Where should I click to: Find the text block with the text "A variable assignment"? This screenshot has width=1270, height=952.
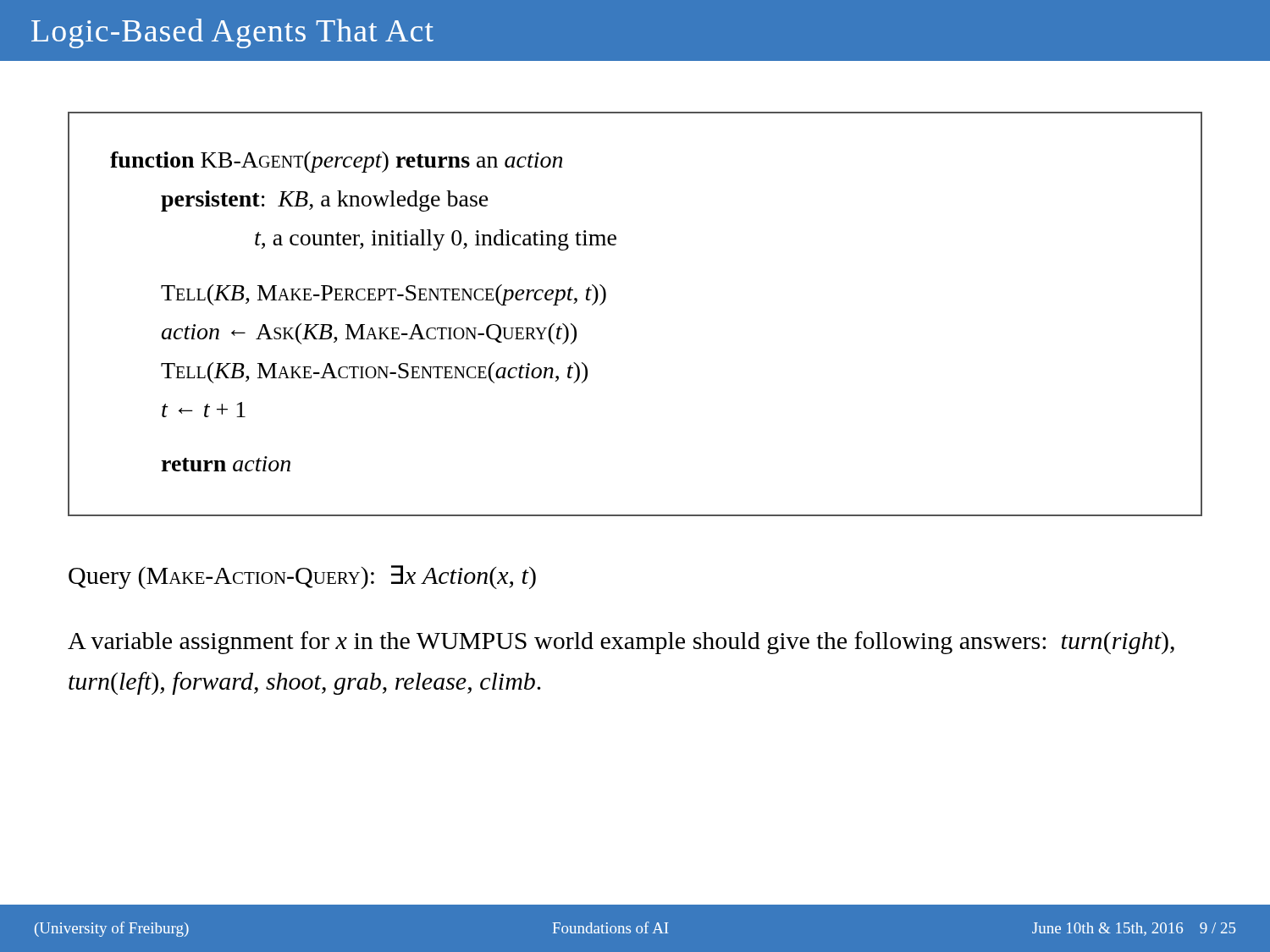click(x=622, y=660)
